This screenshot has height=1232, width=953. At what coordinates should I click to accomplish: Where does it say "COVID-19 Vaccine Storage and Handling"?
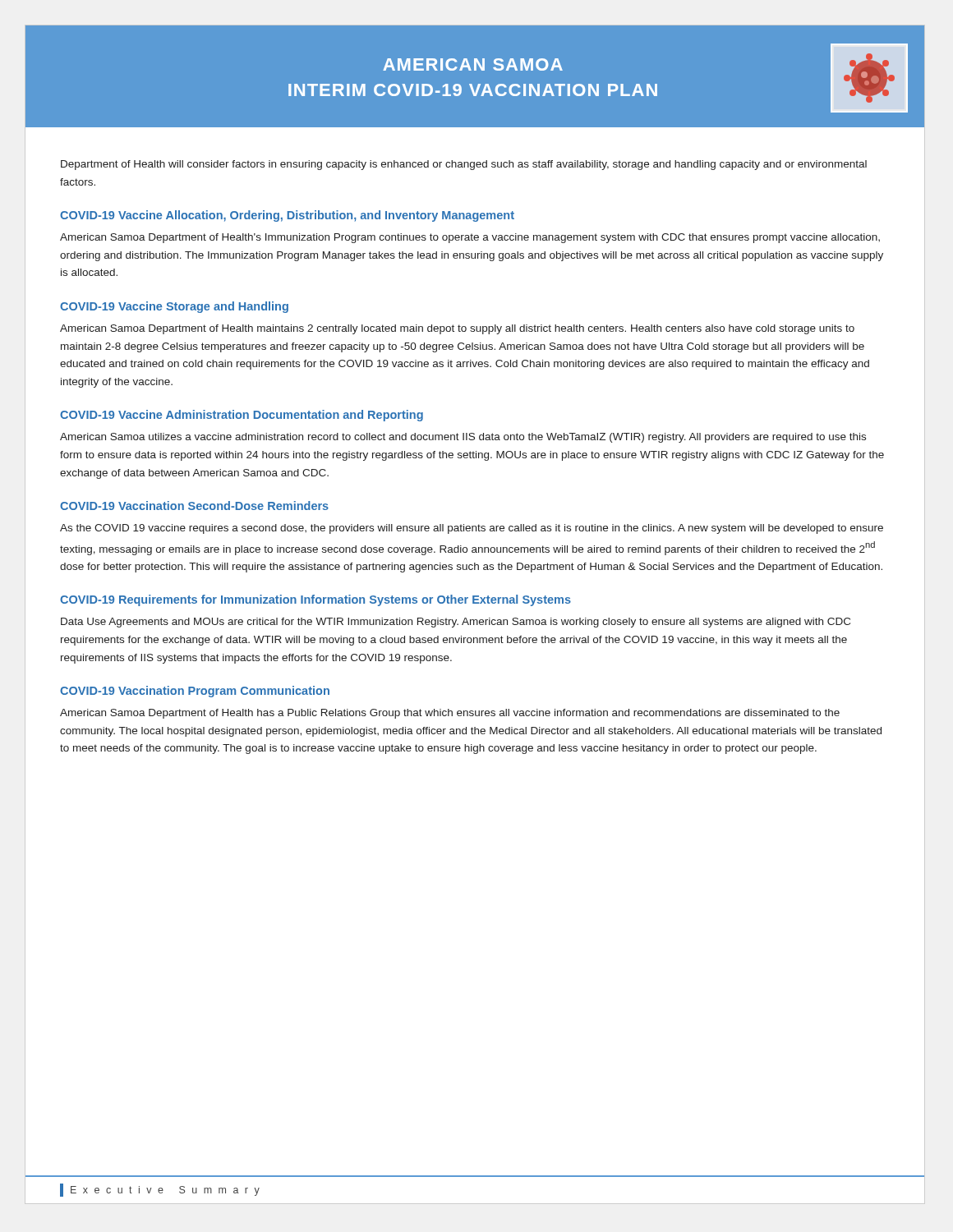[x=174, y=306]
